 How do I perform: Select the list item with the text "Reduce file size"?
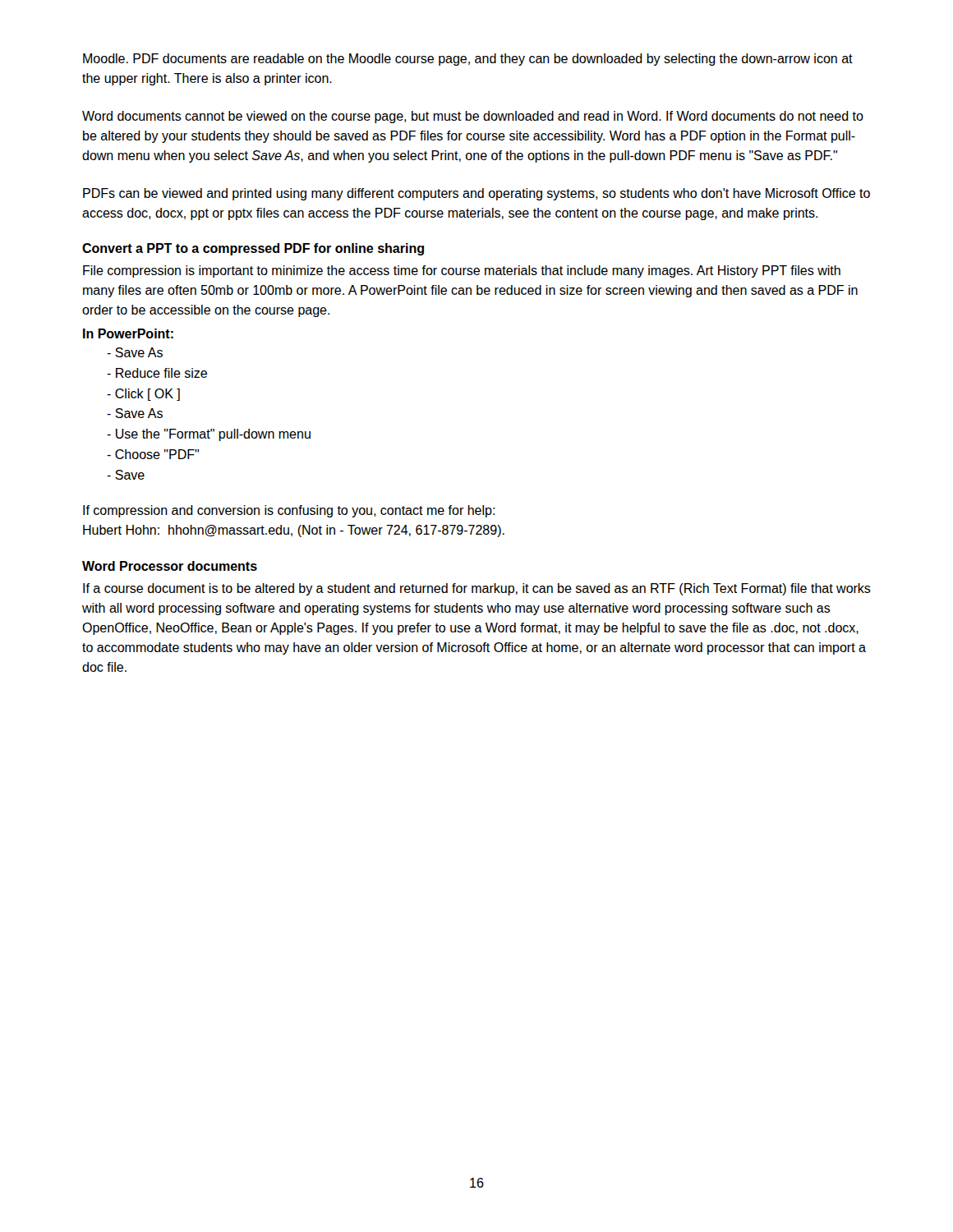pyautogui.click(x=157, y=373)
